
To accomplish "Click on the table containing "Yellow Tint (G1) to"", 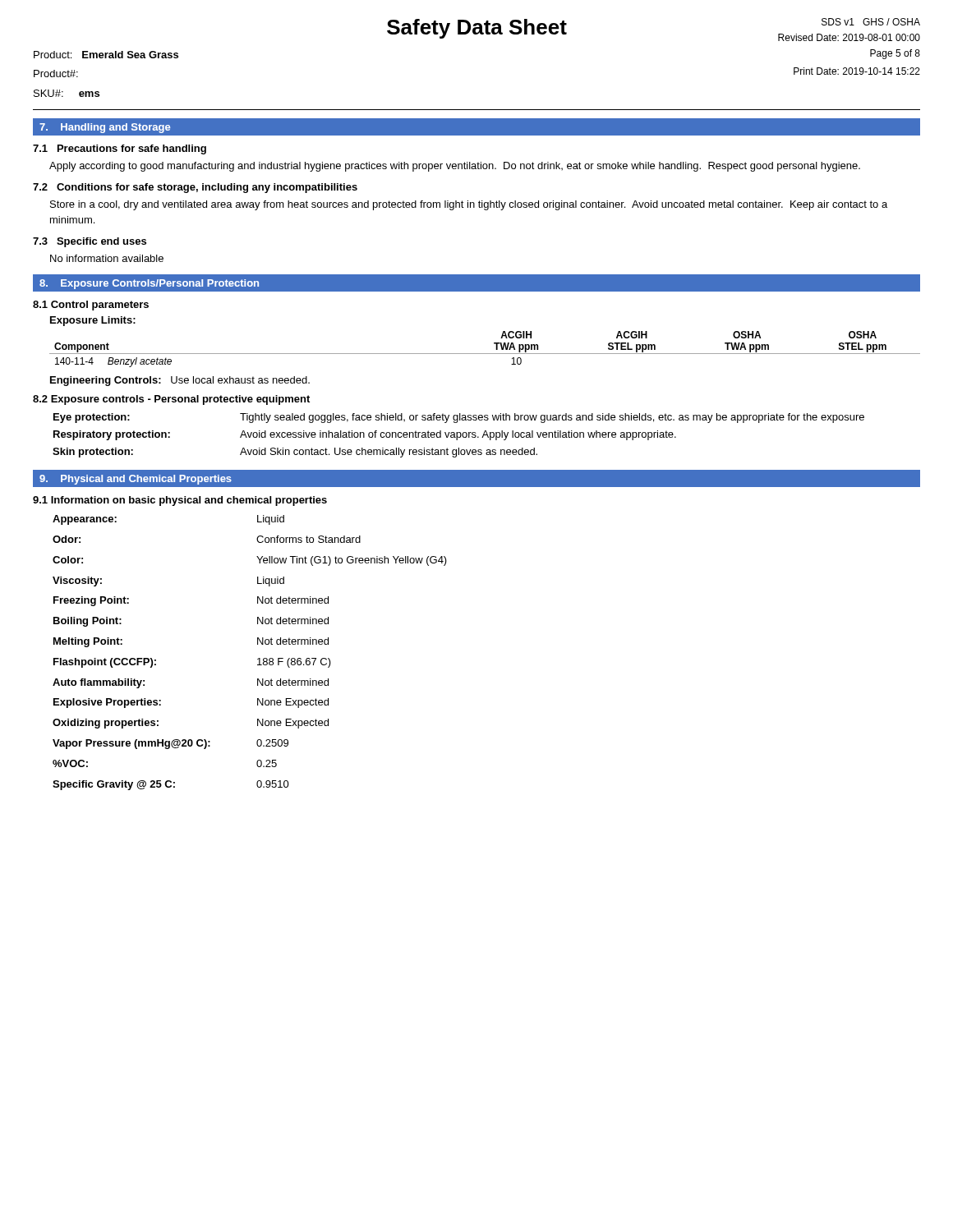I will point(485,652).
